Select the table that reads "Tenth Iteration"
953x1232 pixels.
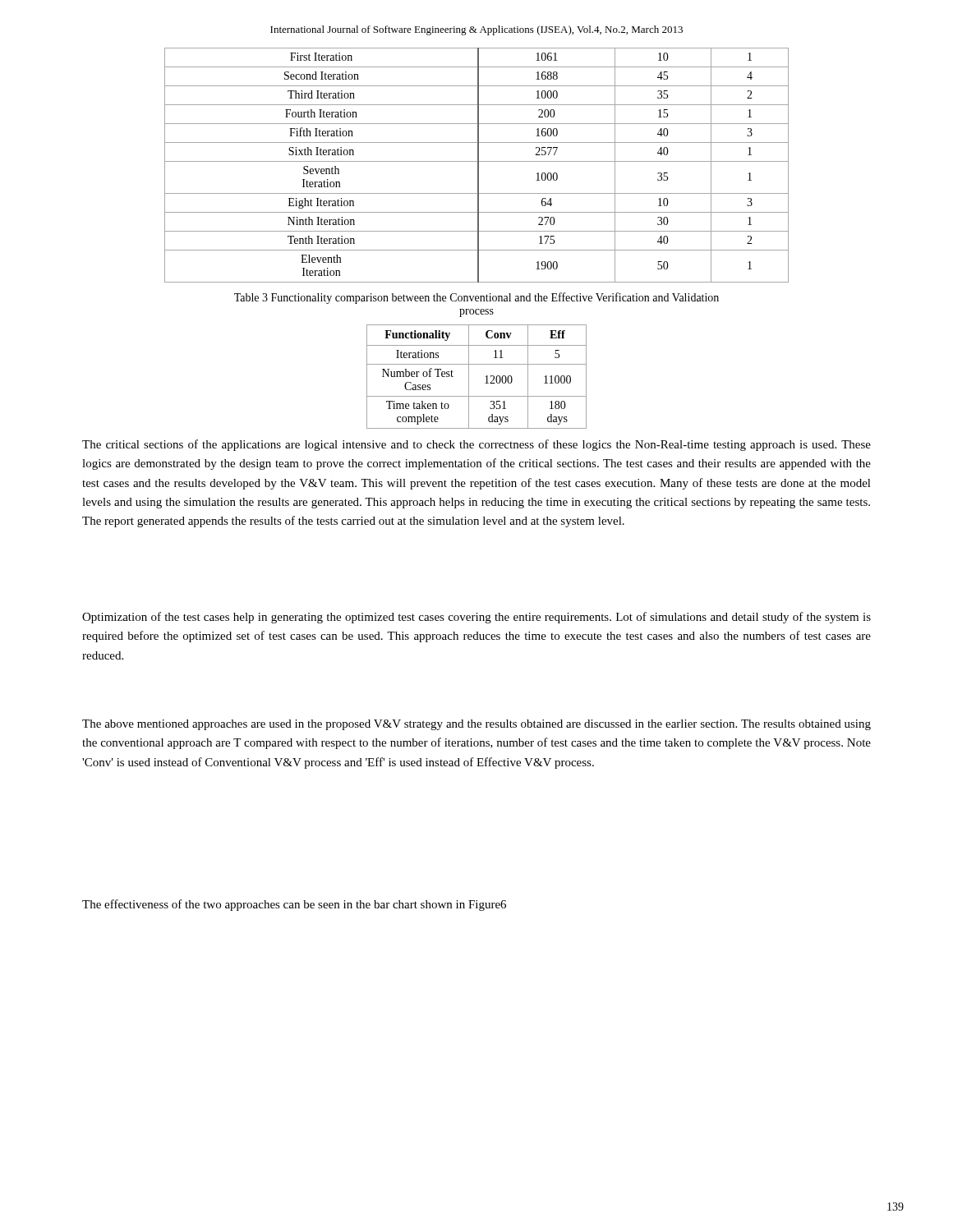(x=476, y=165)
